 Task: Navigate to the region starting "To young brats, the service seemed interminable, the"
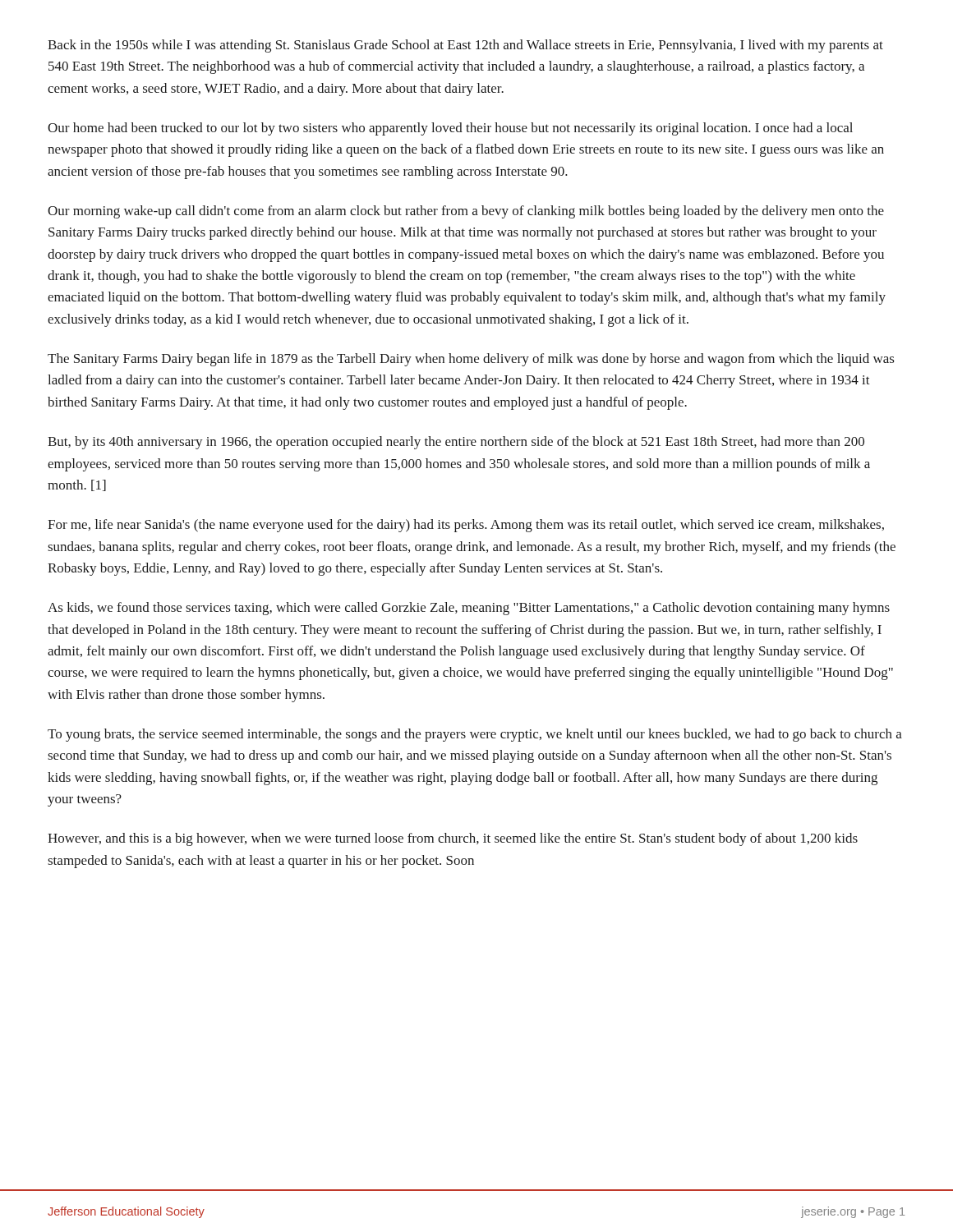(x=475, y=766)
